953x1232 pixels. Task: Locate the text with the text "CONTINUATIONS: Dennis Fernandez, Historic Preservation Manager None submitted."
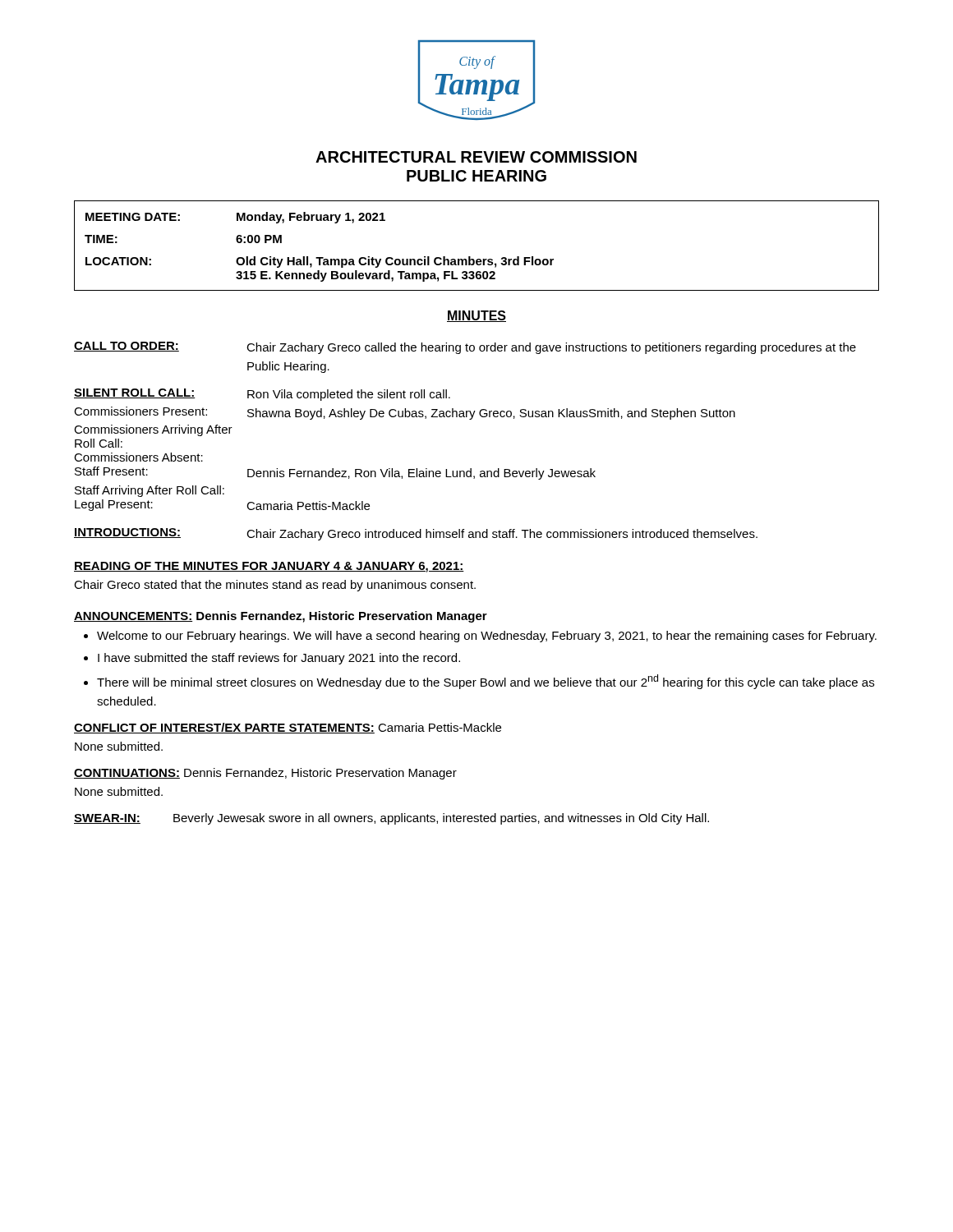[265, 782]
